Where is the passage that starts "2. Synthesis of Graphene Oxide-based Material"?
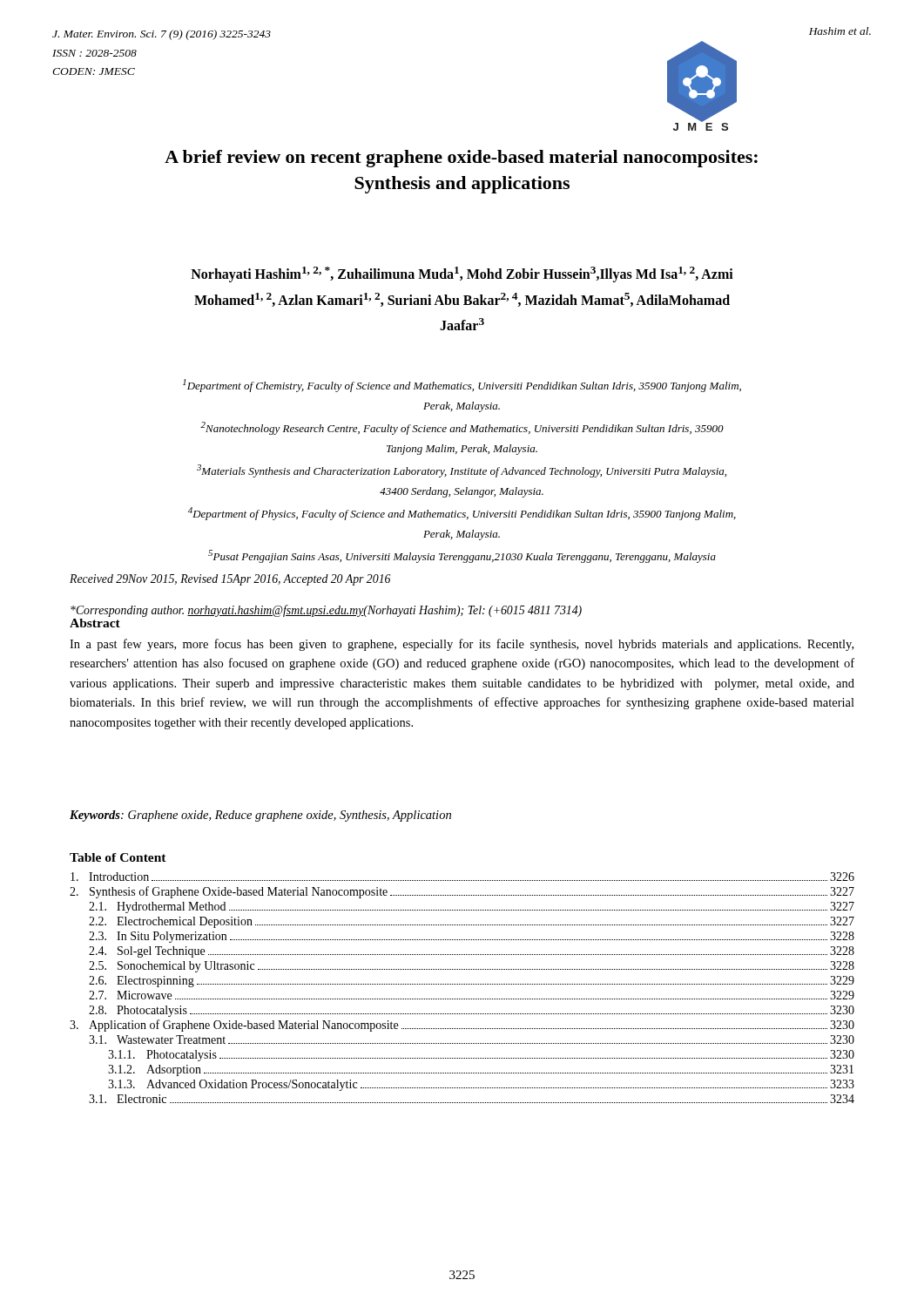The image size is (924, 1307). tap(462, 892)
